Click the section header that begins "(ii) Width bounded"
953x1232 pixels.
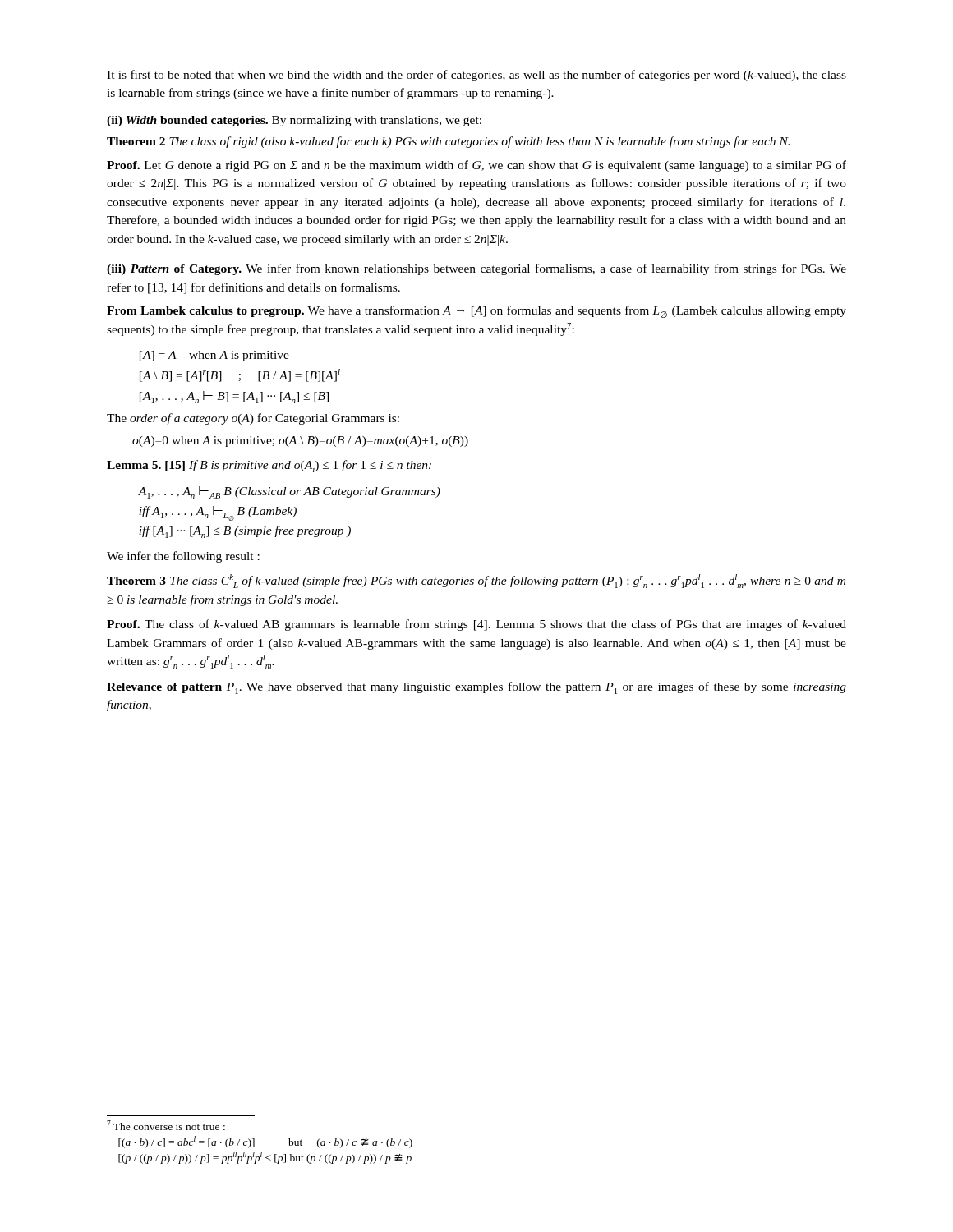476,120
